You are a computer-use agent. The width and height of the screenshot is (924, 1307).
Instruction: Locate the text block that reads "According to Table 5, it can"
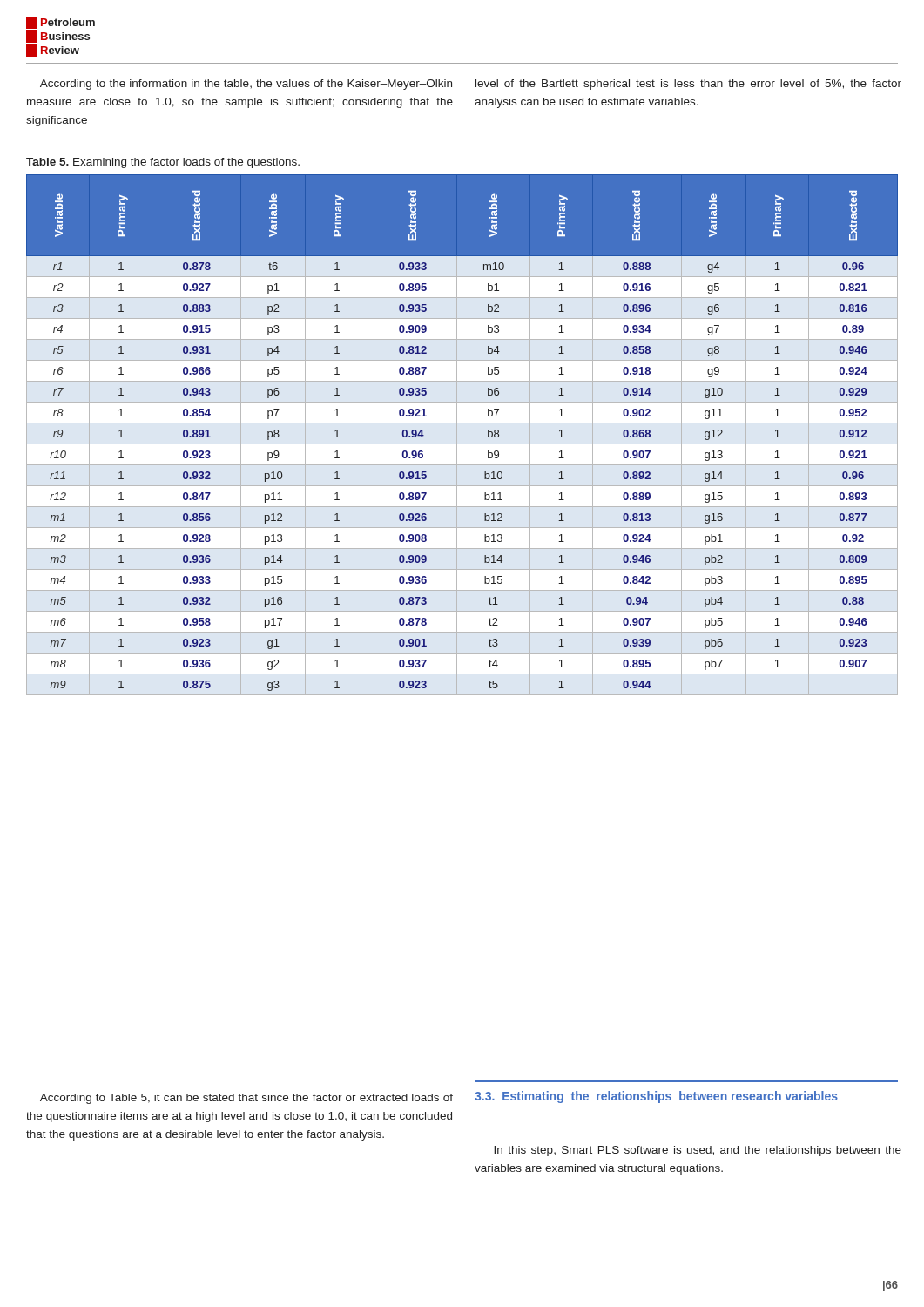(x=240, y=1116)
